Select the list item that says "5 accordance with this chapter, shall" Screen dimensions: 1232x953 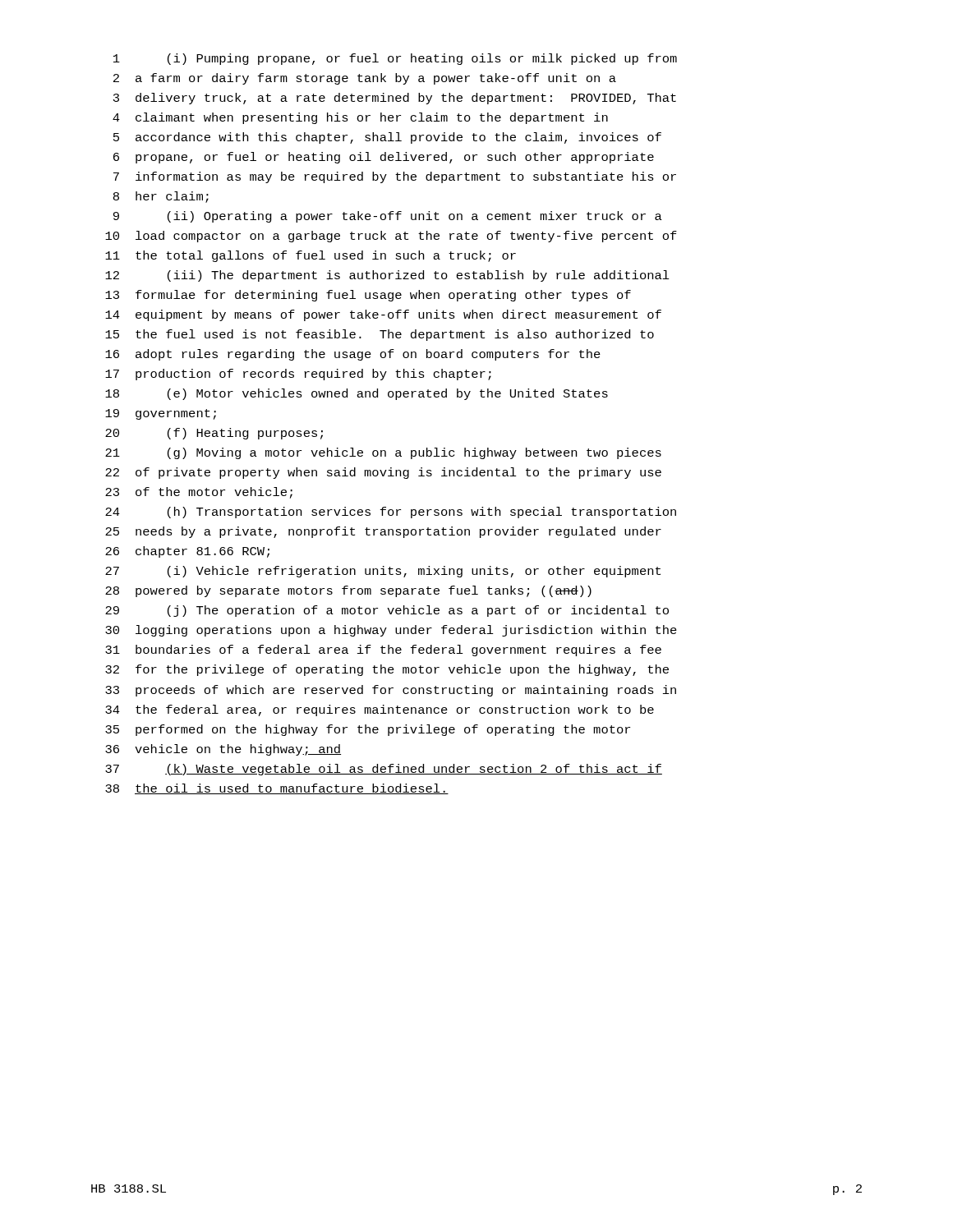coord(476,138)
